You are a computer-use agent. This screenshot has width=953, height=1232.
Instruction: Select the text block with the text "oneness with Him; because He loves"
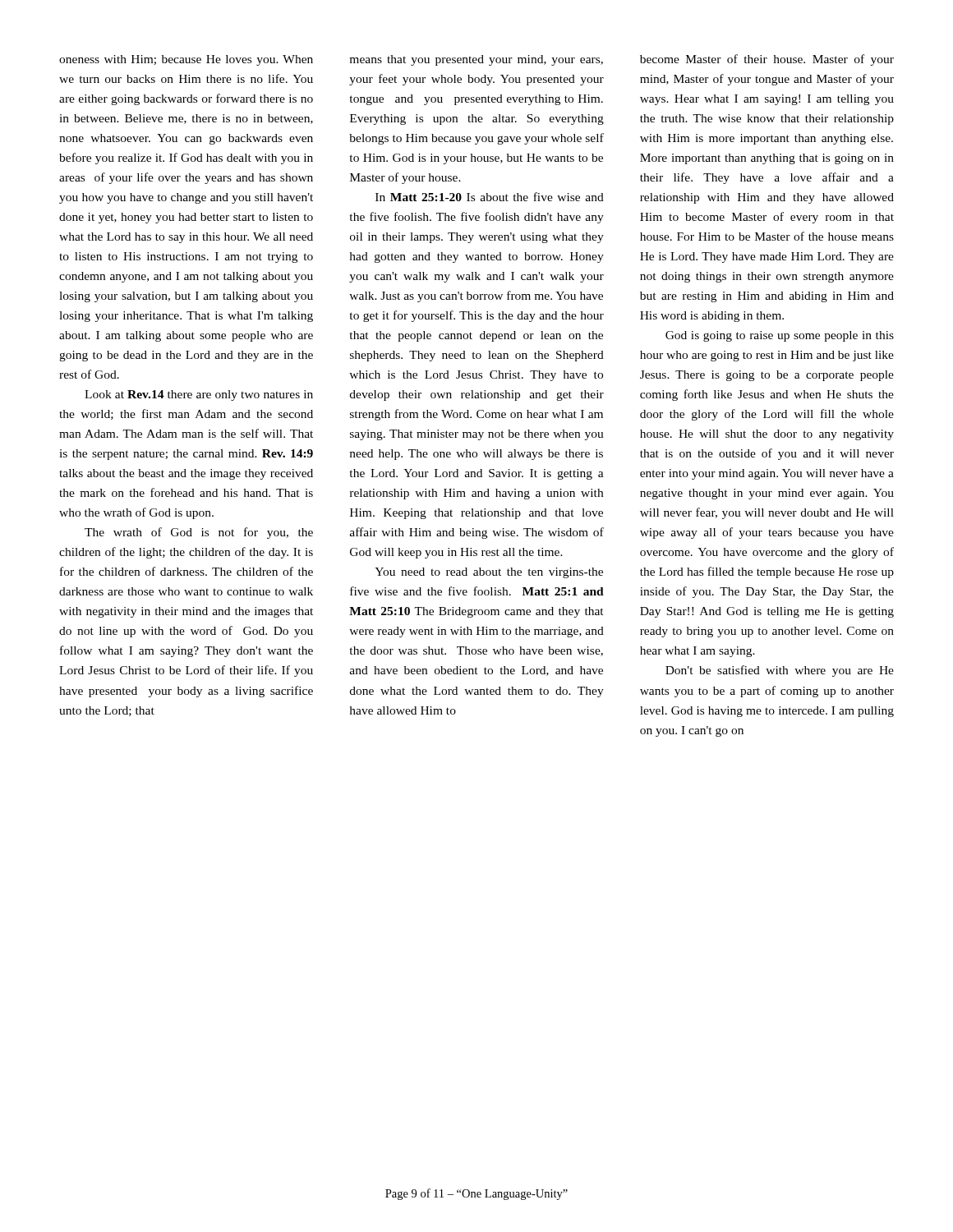tap(186, 385)
